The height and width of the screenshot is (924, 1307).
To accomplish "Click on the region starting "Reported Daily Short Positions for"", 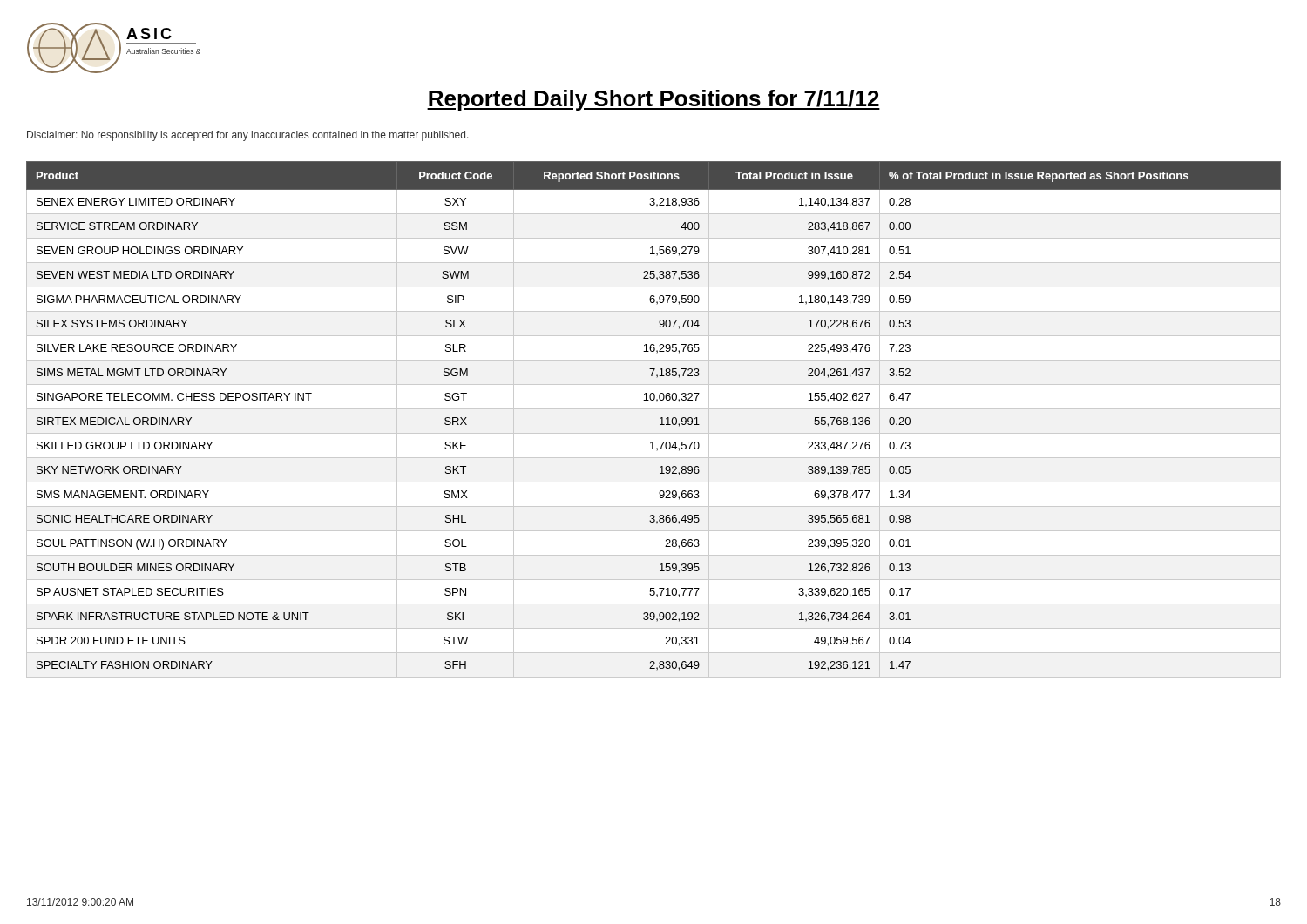I will click(x=654, y=99).
